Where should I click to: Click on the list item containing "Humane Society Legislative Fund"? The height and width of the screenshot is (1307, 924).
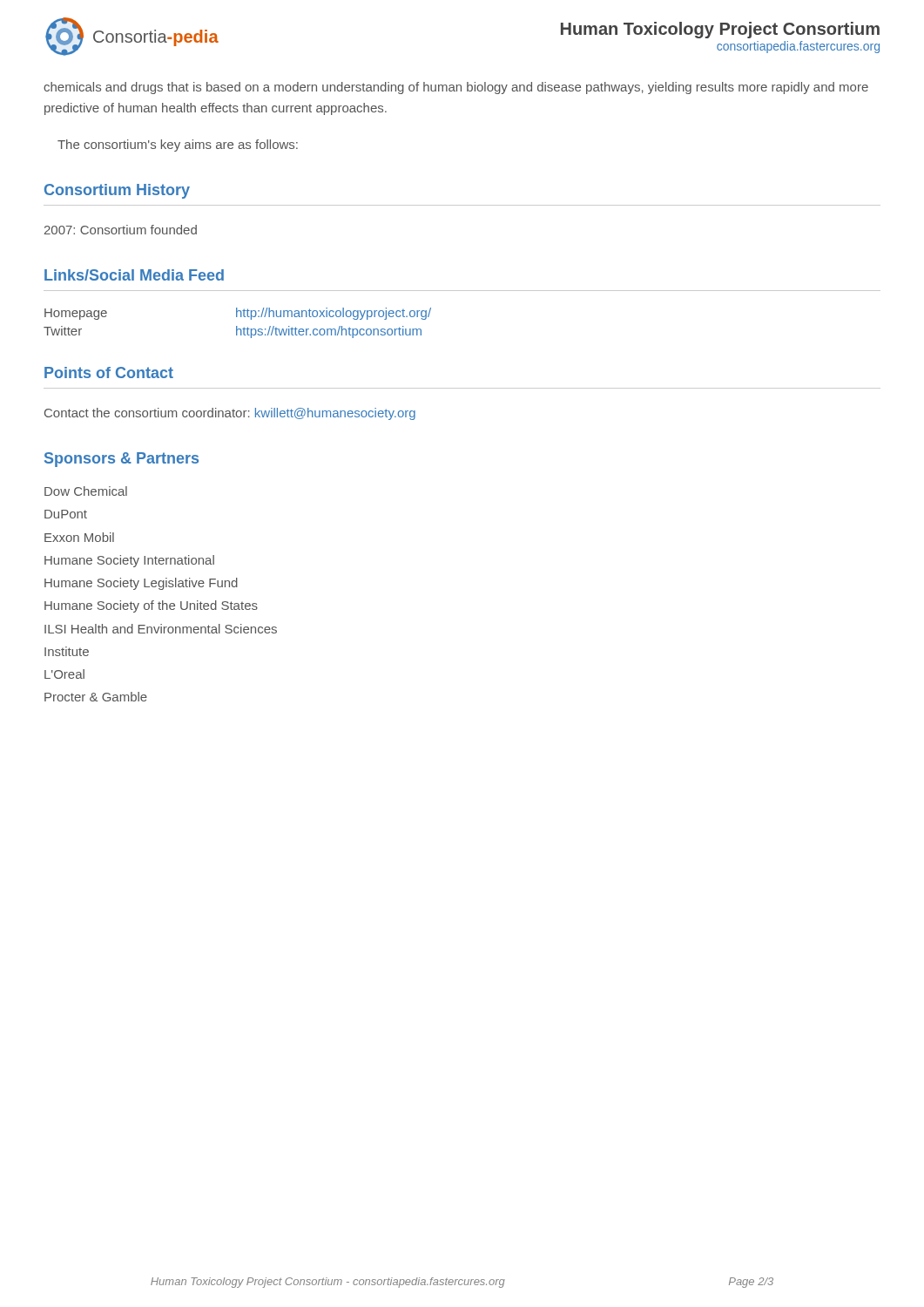pos(141,582)
